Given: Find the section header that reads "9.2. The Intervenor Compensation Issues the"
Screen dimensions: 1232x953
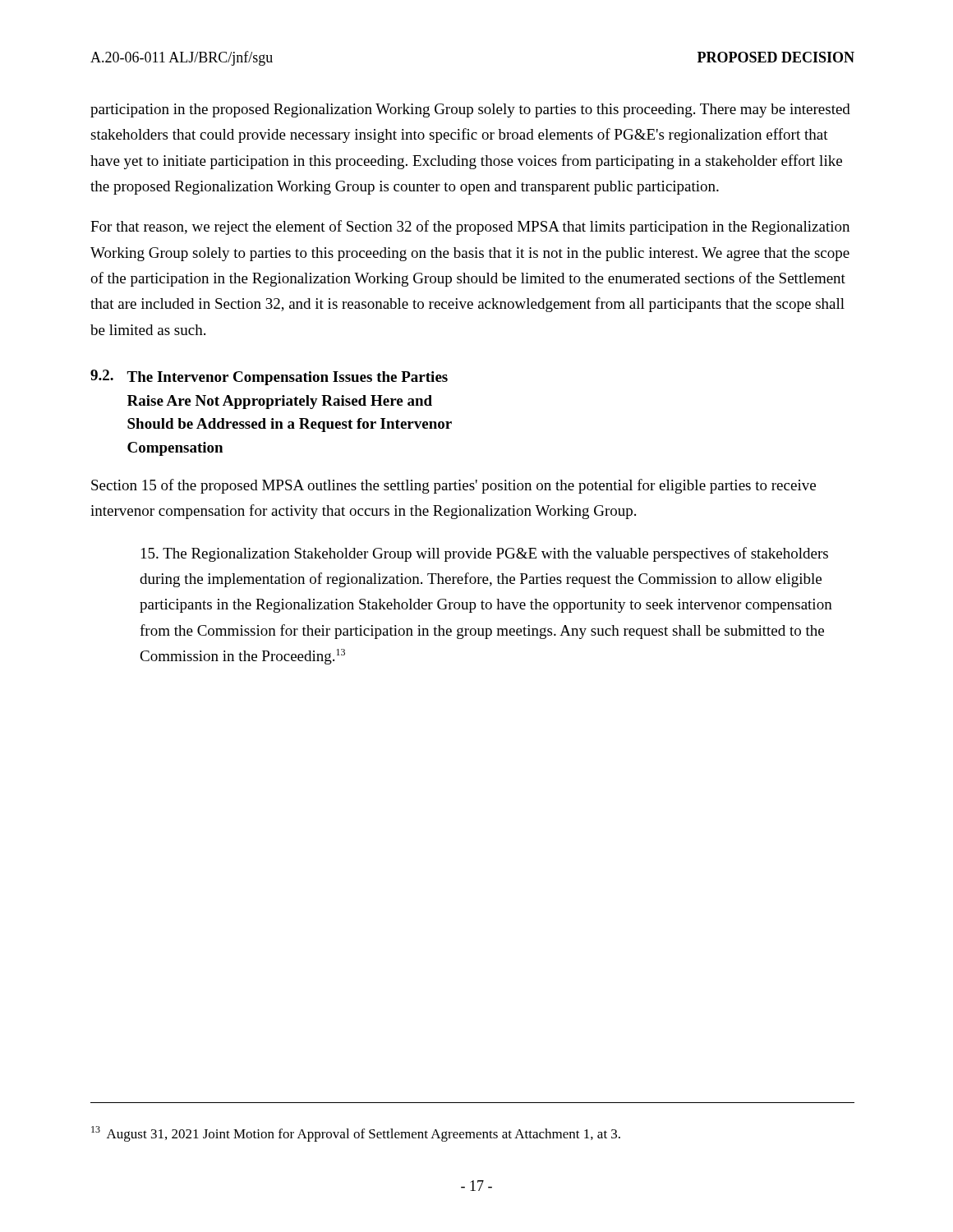Looking at the screenshot, I should (269, 377).
